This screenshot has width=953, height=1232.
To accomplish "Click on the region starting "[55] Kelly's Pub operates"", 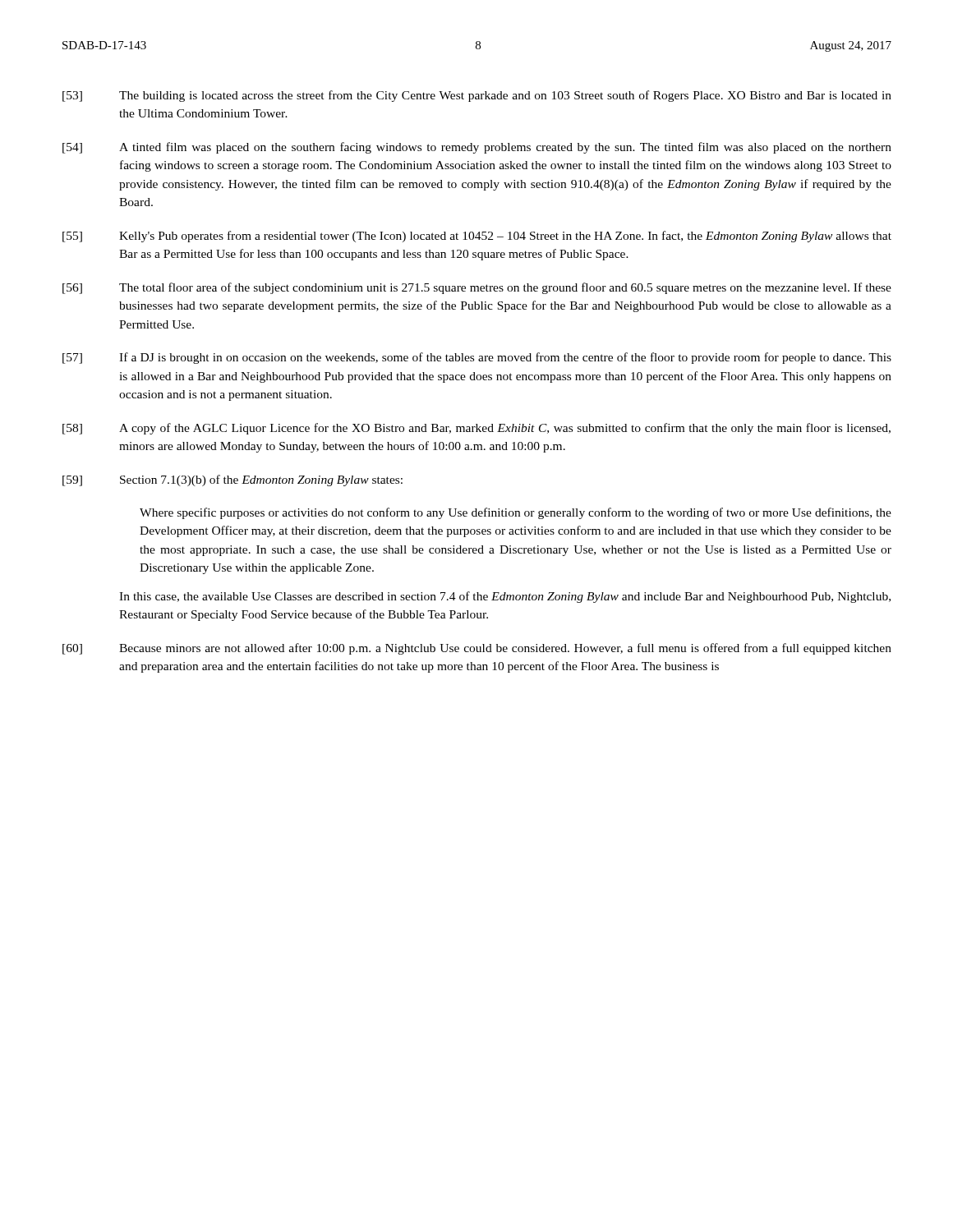I will (x=476, y=245).
